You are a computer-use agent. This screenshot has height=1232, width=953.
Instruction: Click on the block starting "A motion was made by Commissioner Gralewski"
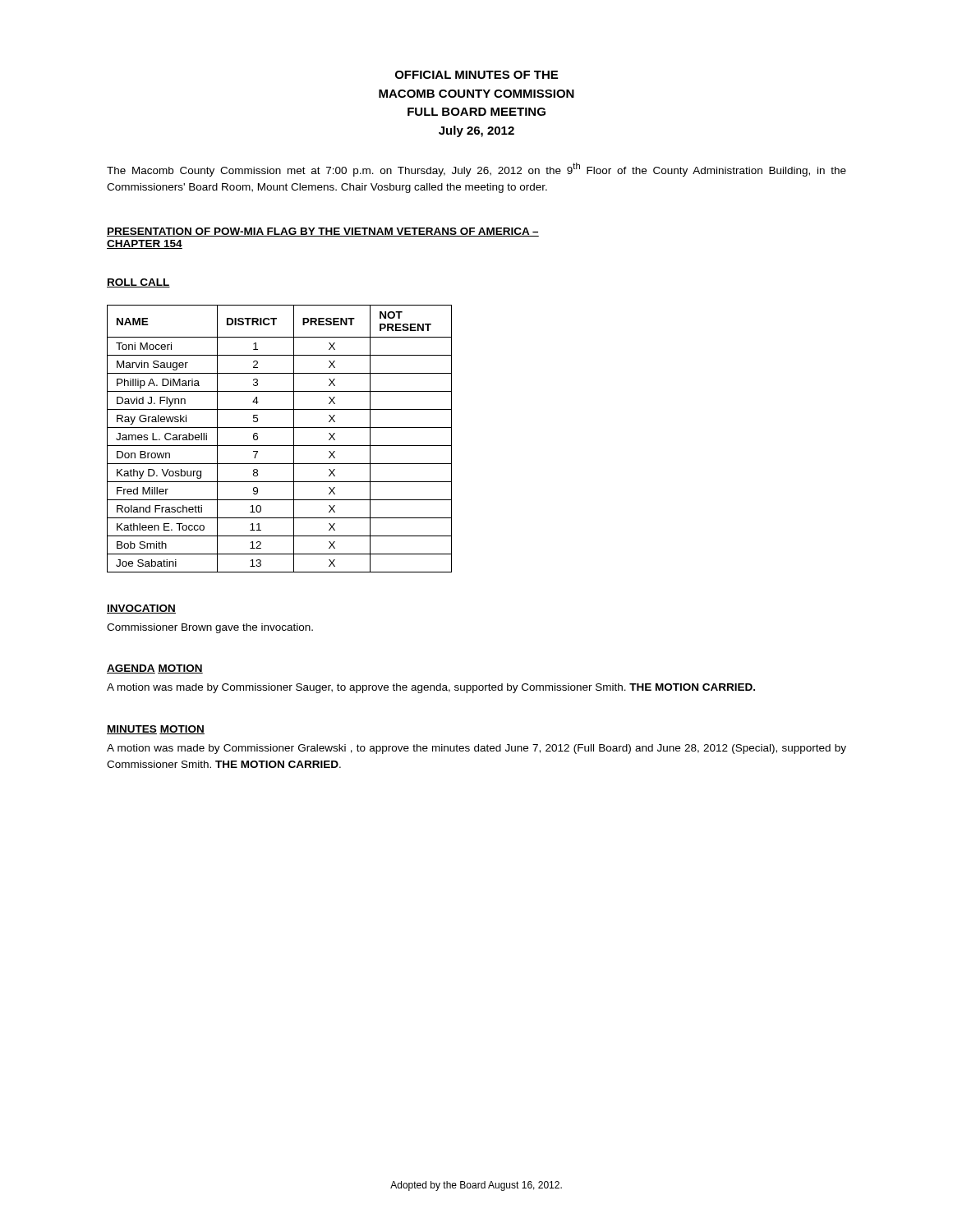pos(476,756)
